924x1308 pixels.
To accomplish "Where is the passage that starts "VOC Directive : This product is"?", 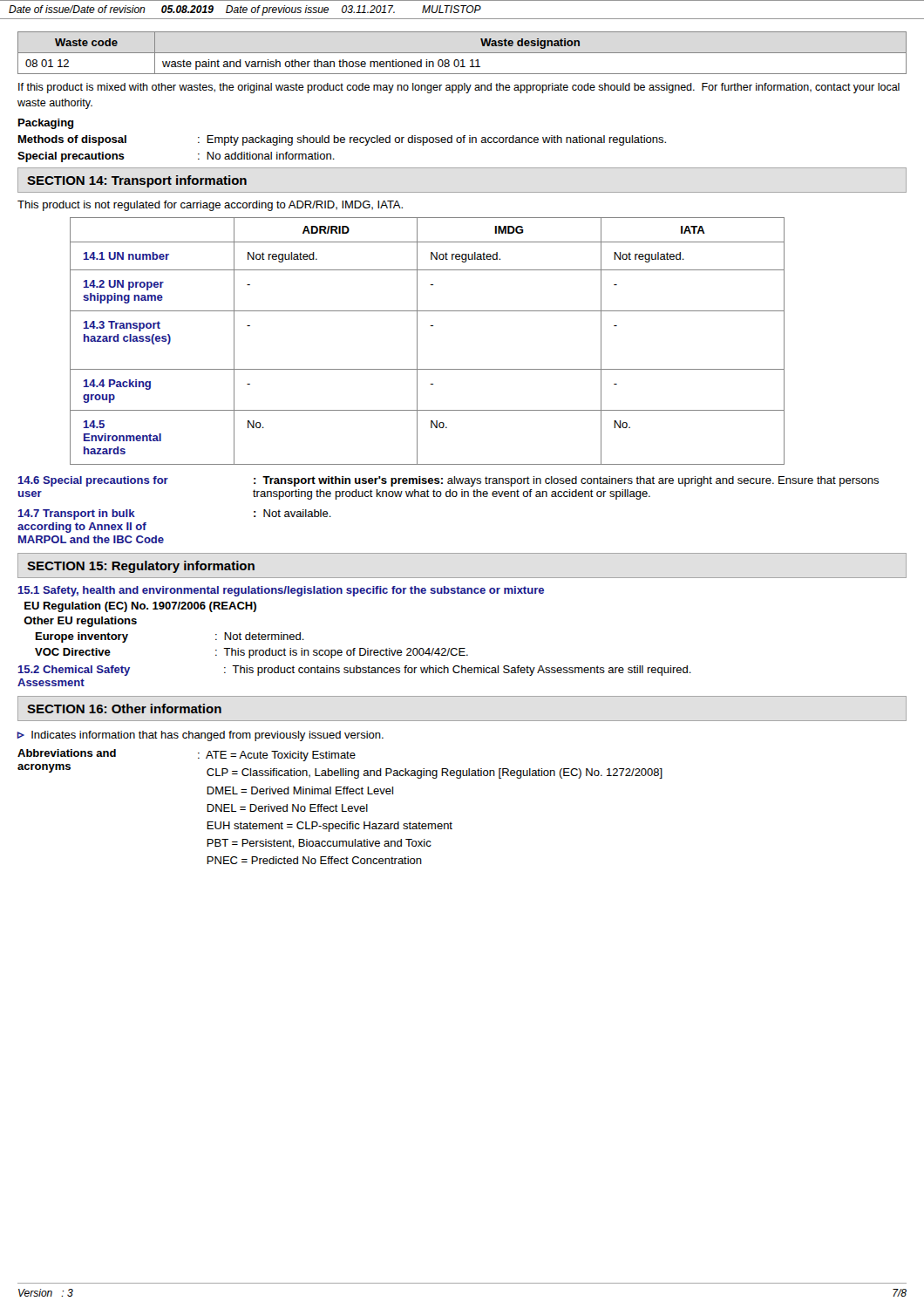I will [471, 652].
